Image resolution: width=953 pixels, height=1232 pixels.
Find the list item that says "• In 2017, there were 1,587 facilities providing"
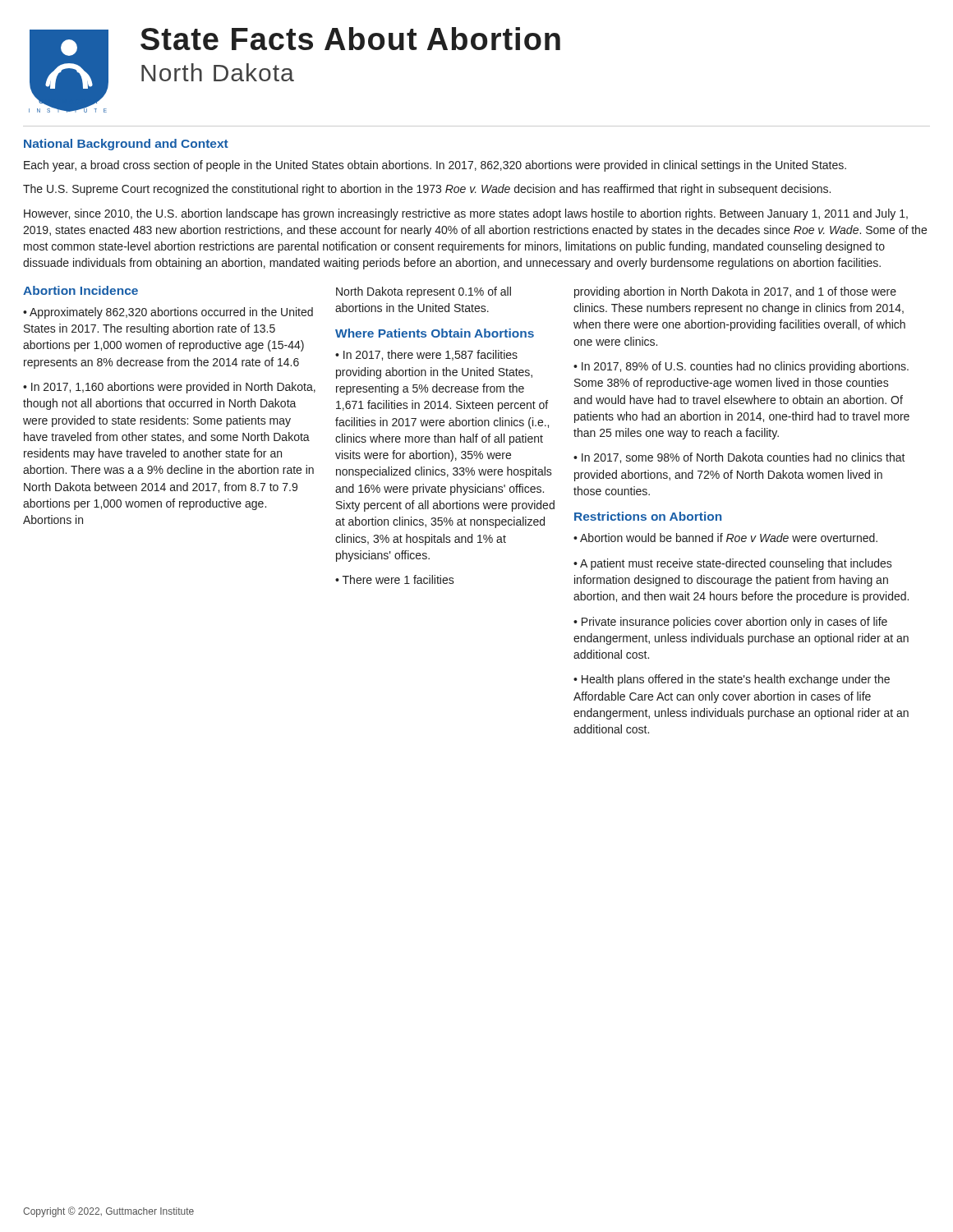(445, 455)
